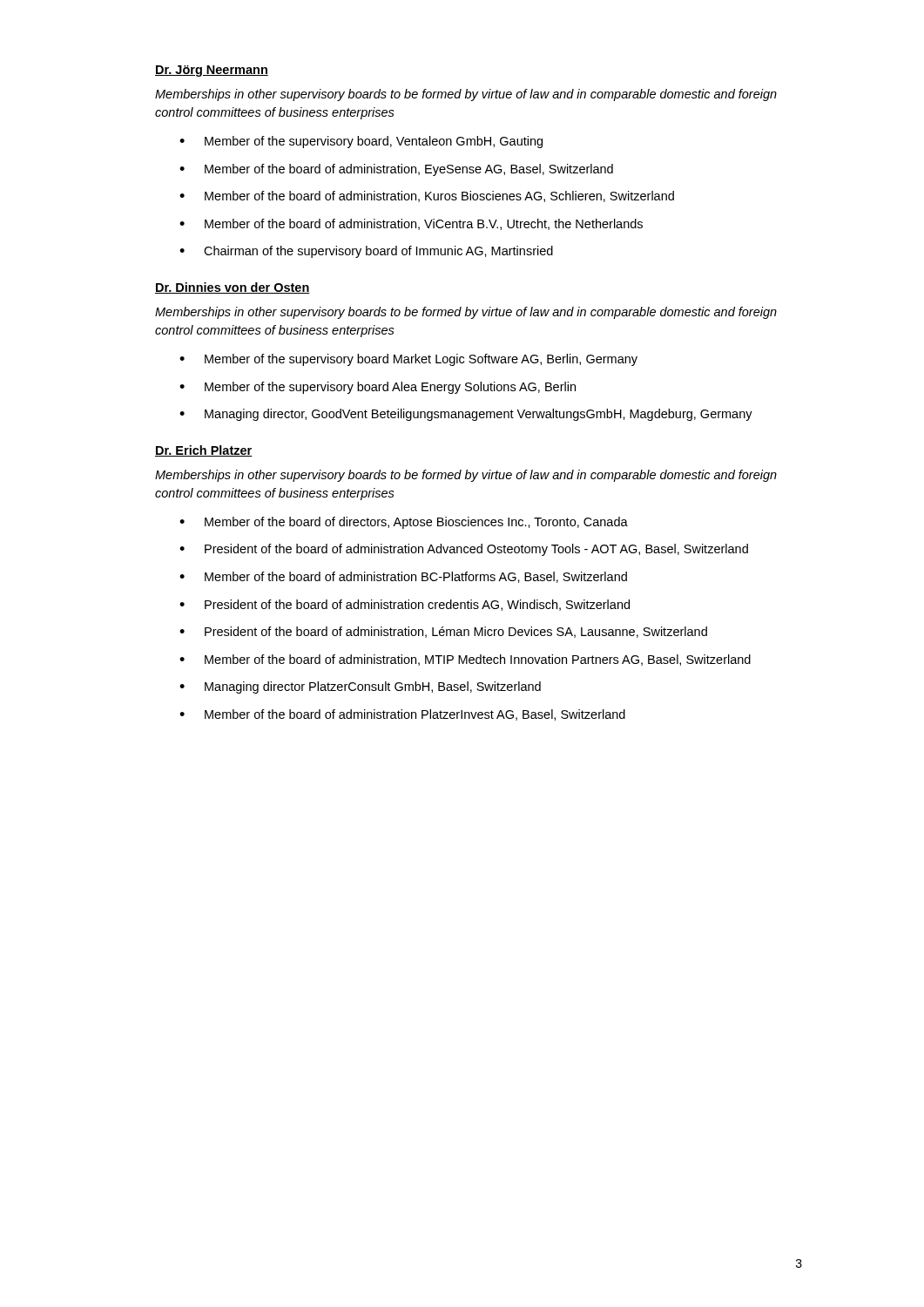Where is the passage that starts "• Chairman of the supervisory"?
Screen dimensions: 1307x924
(x=491, y=252)
